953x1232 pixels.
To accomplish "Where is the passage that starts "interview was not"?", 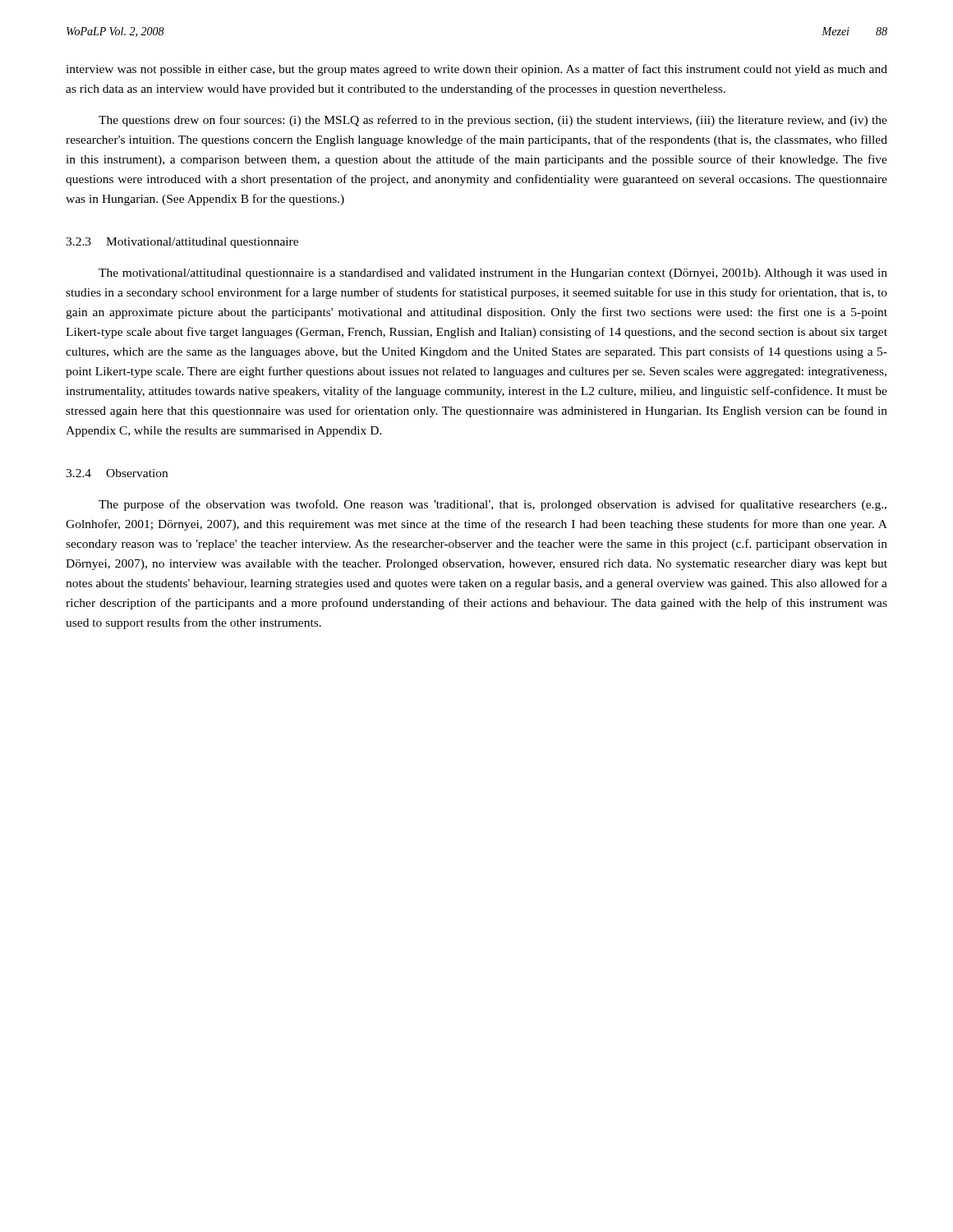I will (476, 78).
